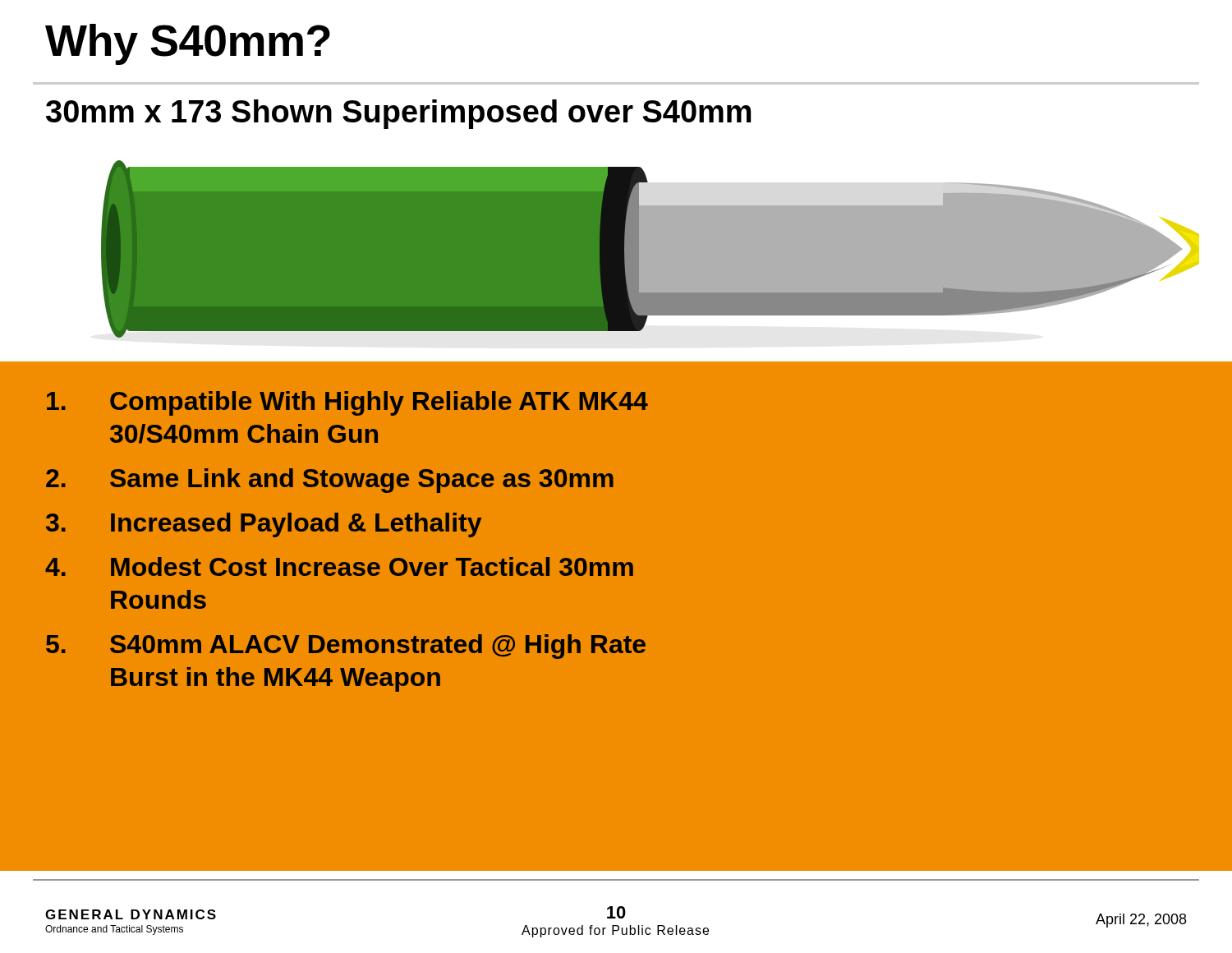Locate the region starting "Compatible With Highly Reliable ATK MK4430/S40mm"
This screenshot has width=1232, height=953.
click(x=346, y=417)
